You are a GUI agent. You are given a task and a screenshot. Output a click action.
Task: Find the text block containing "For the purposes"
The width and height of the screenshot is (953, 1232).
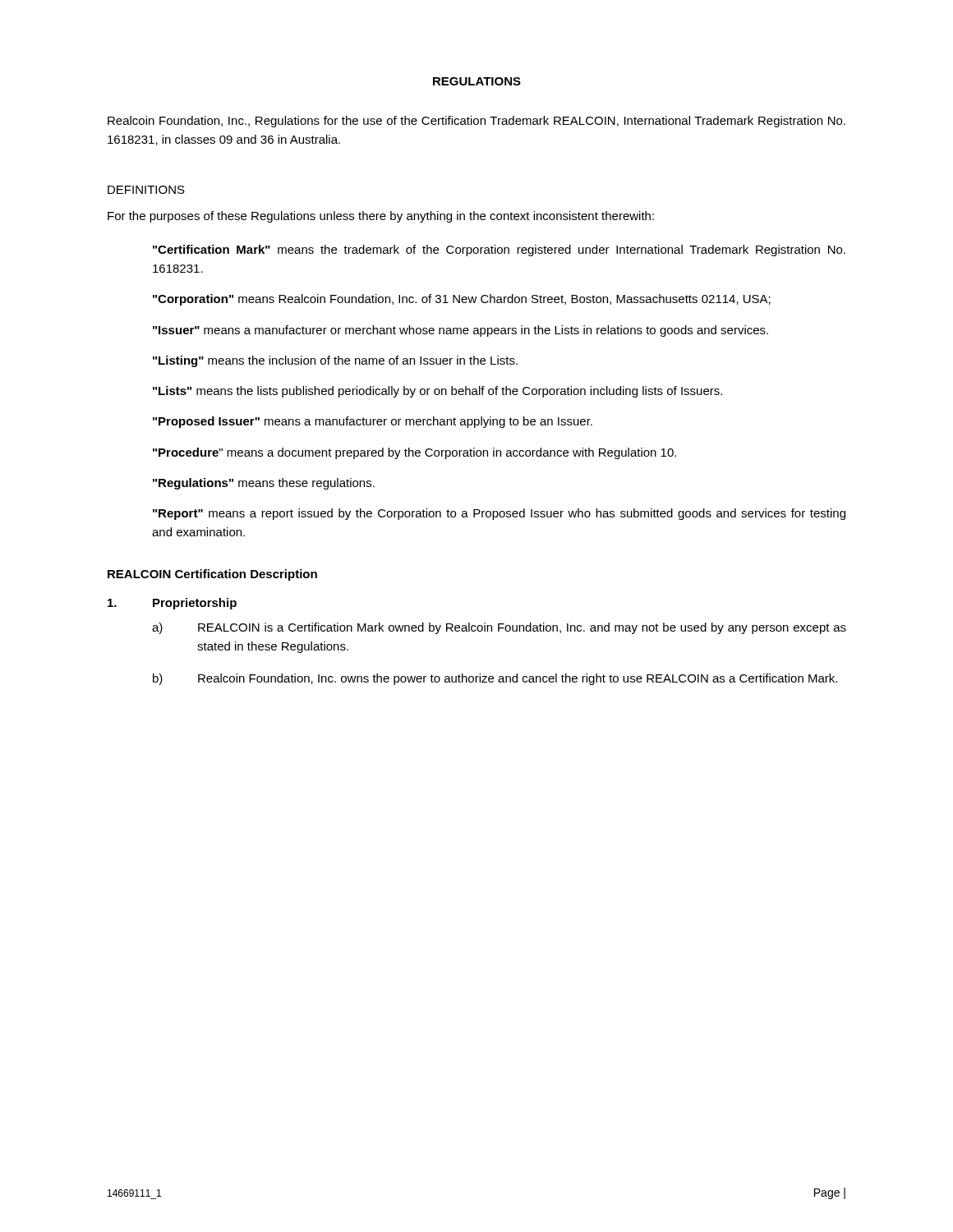[x=381, y=215]
